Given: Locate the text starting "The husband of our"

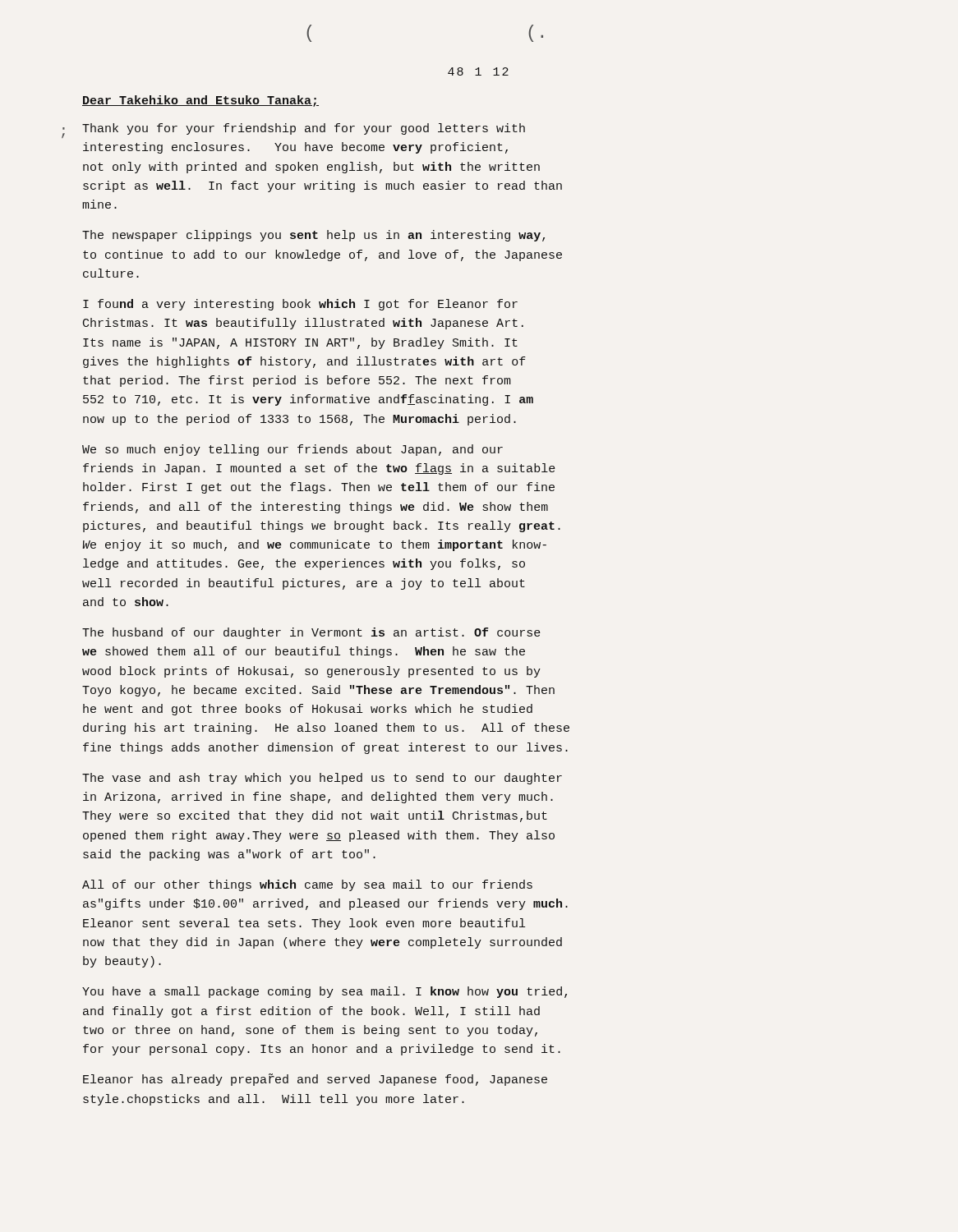Looking at the screenshot, I should (326, 691).
